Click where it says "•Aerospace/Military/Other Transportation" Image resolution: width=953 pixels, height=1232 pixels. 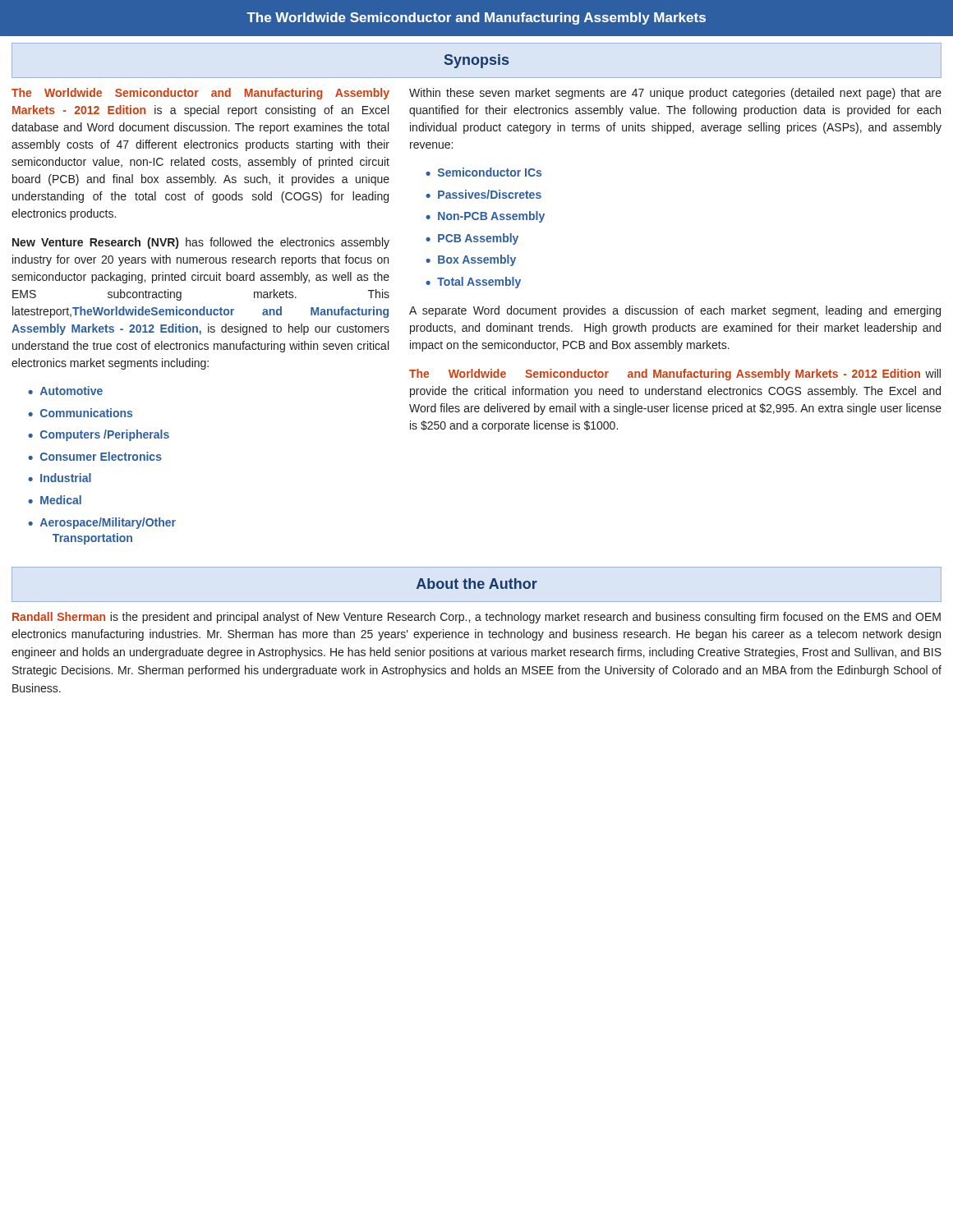coord(102,523)
